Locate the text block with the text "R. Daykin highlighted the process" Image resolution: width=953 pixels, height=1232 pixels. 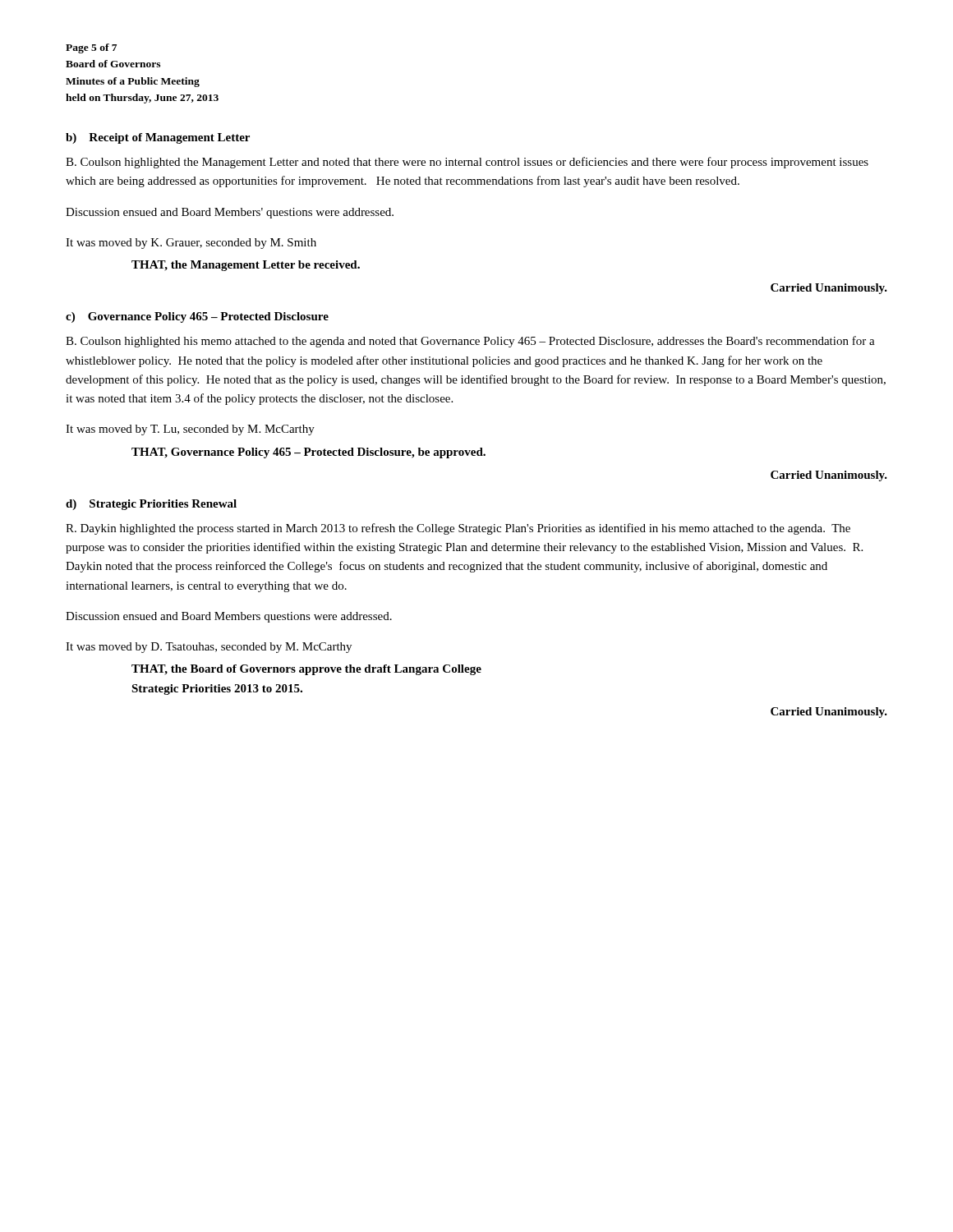tap(465, 557)
